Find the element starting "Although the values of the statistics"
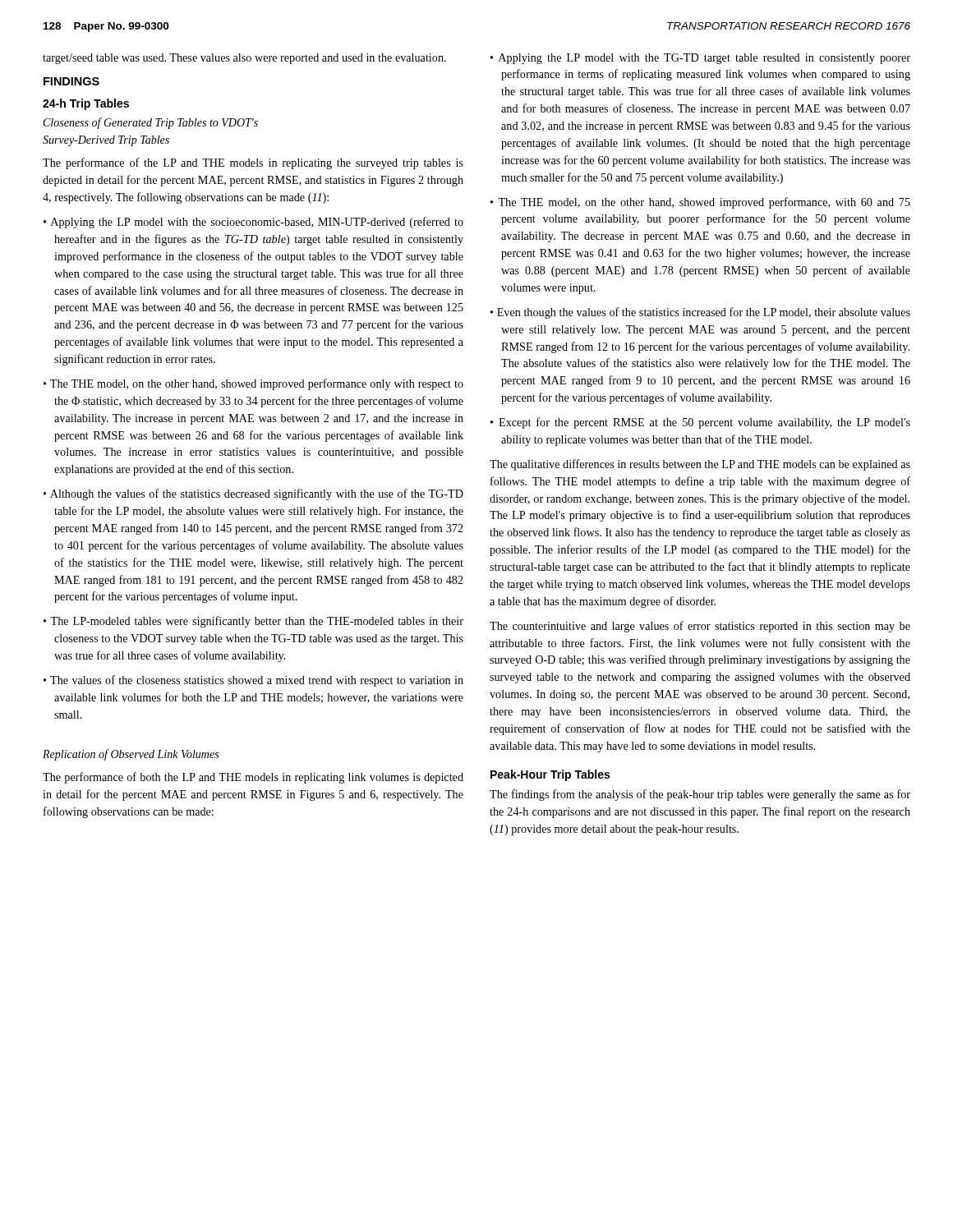Image resolution: width=953 pixels, height=1232 pixels. [x=257, y=545]
